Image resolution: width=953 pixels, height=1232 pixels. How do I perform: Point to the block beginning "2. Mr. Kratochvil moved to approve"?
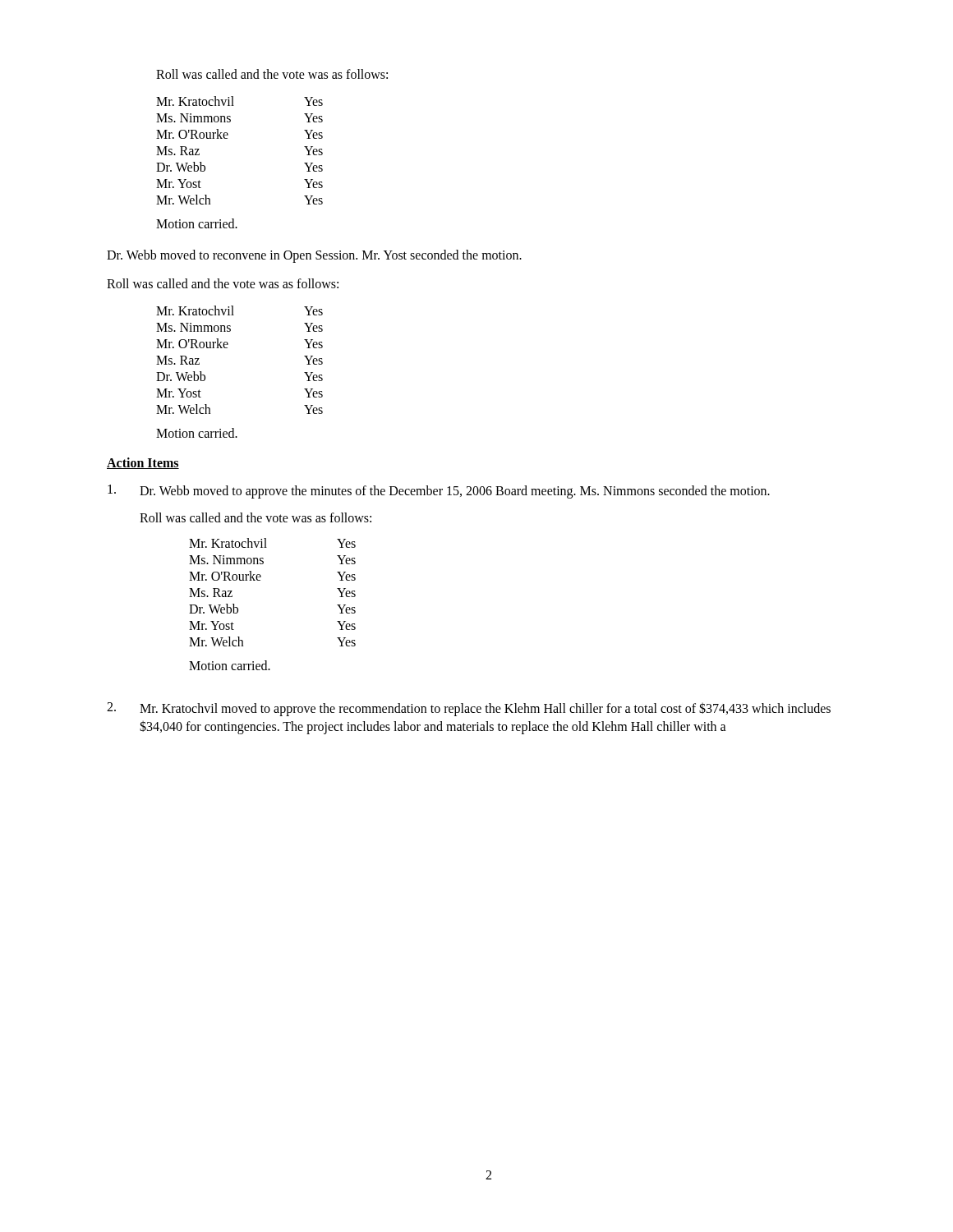489,722
